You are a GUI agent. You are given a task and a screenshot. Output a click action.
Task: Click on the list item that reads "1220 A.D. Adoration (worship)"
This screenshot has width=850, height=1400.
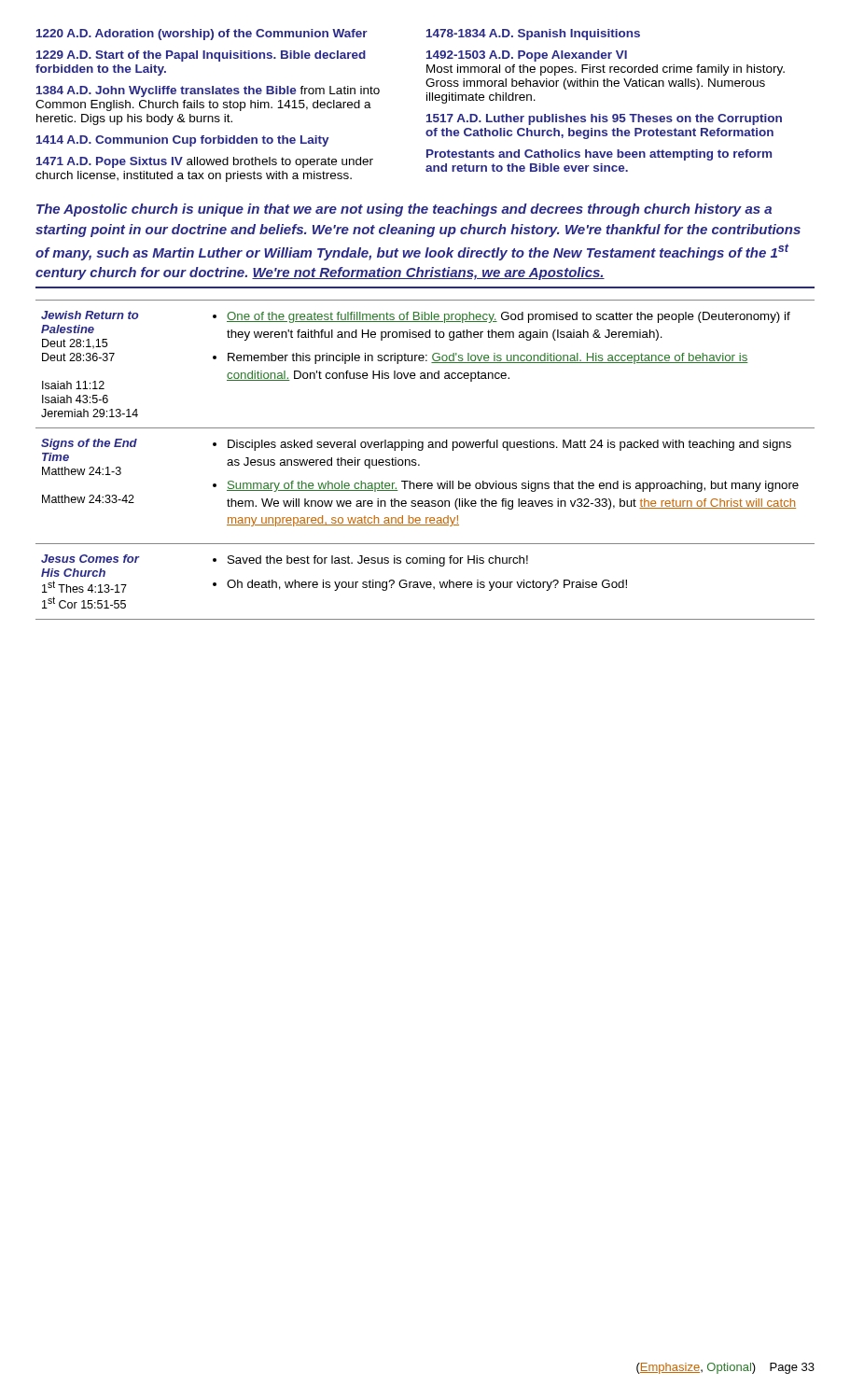tap(201, 33)
